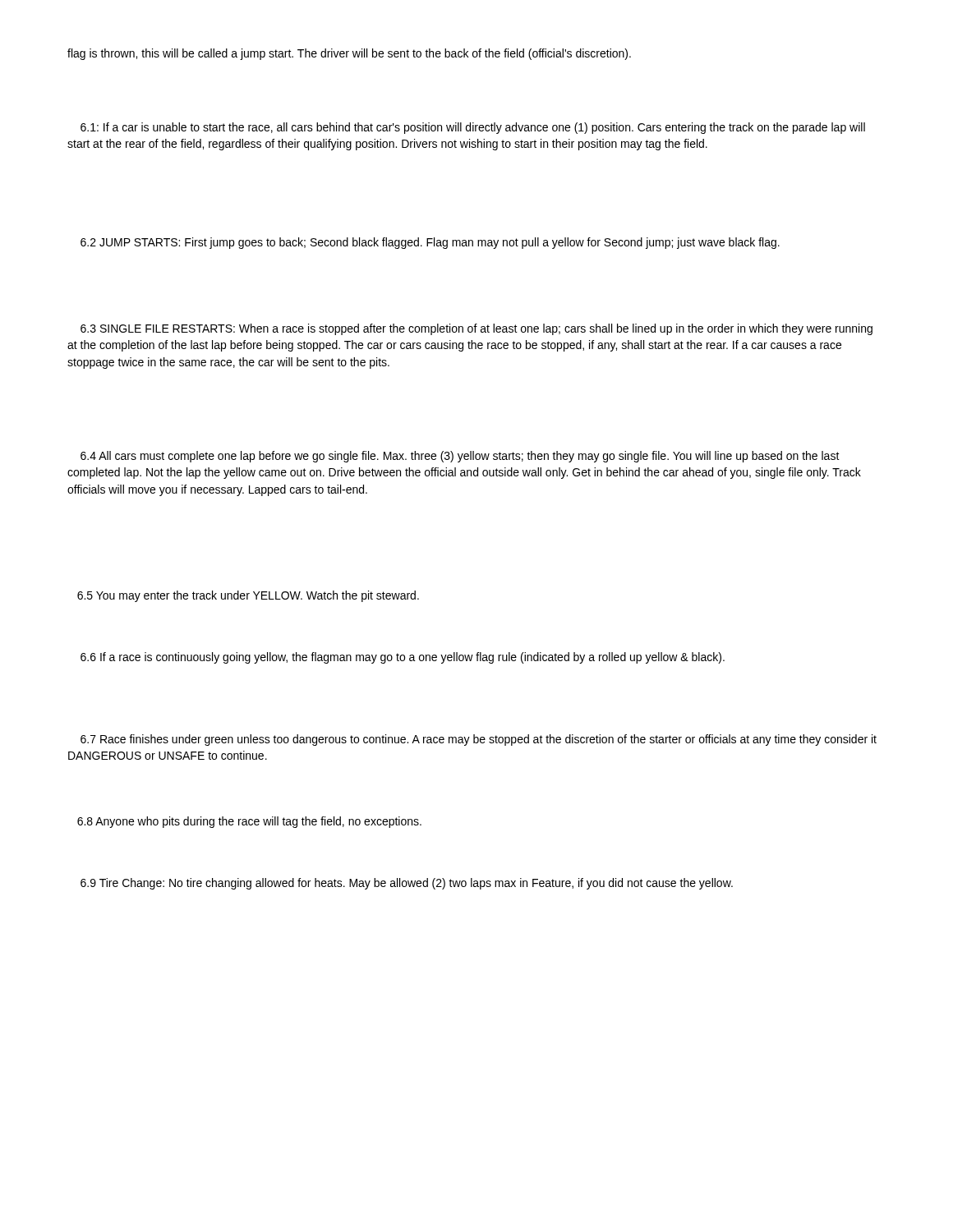Where is the passage that starts "6 If a race is continuously going"?
Image resolution: width=953 pixels, height=1232 pixels.
396,657
